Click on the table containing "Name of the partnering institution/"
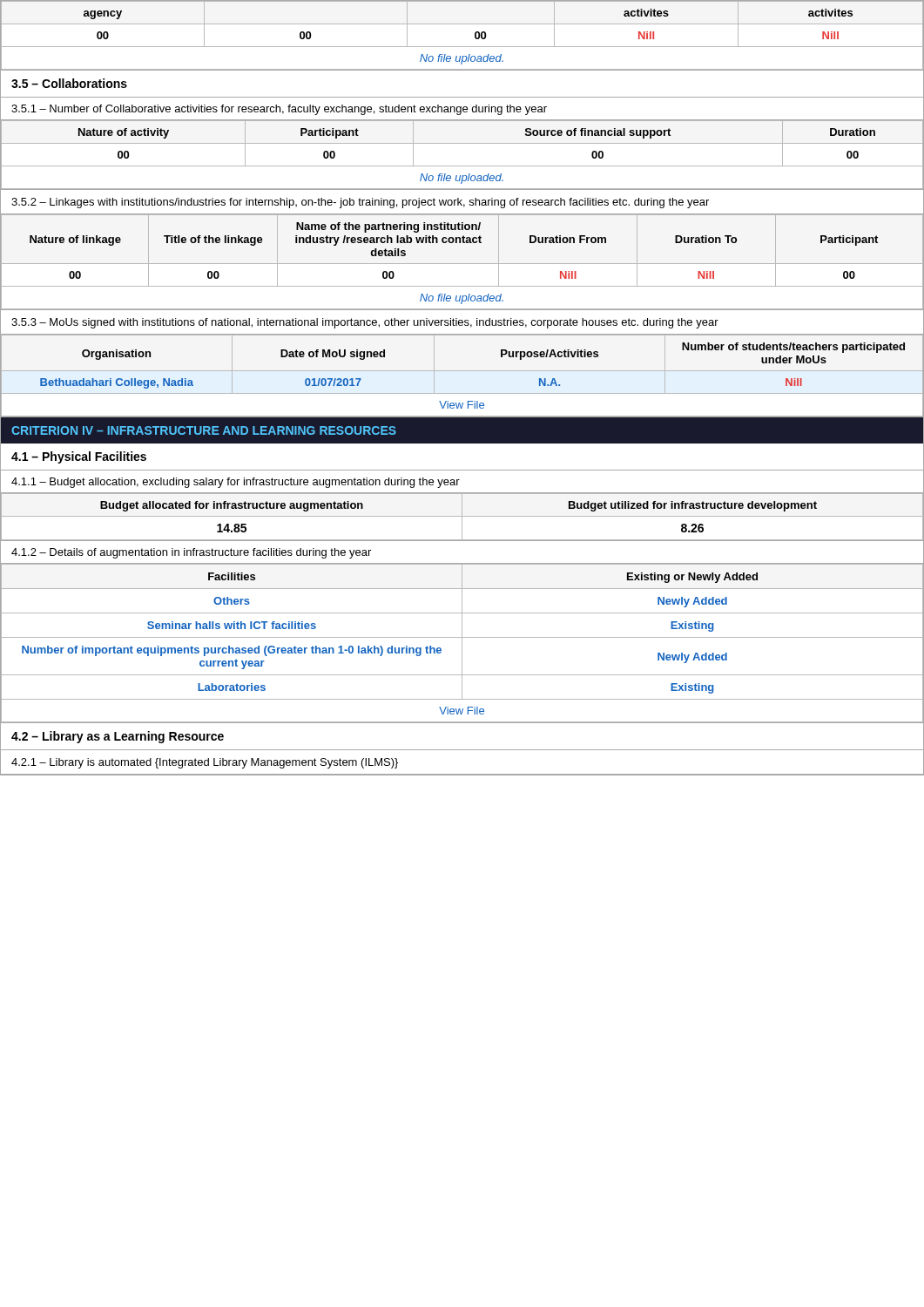The height and width of the screenshot is (1307, 924). (462, 262)
